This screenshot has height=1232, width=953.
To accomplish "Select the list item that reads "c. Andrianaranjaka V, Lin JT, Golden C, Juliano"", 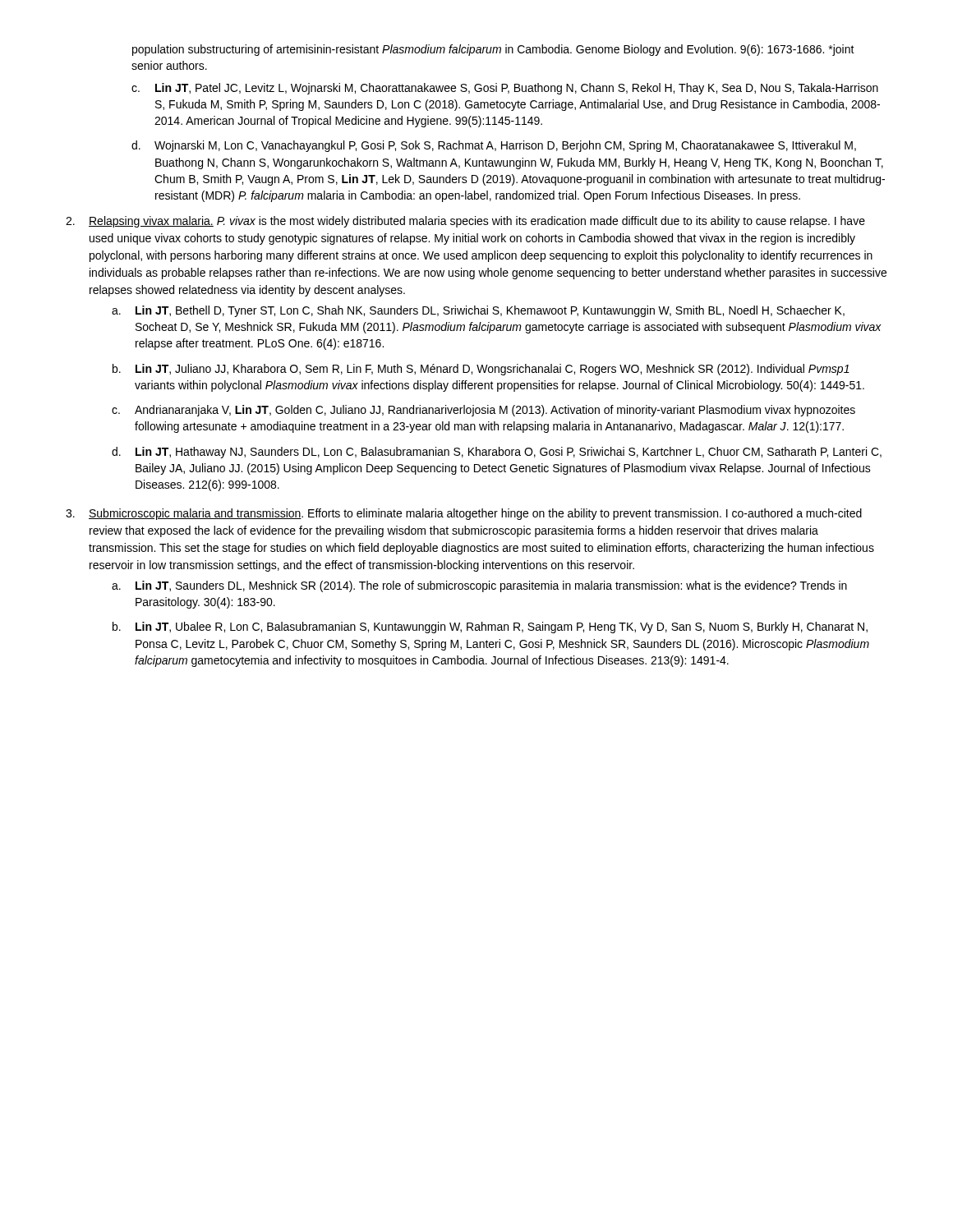I will coord(499,418).
